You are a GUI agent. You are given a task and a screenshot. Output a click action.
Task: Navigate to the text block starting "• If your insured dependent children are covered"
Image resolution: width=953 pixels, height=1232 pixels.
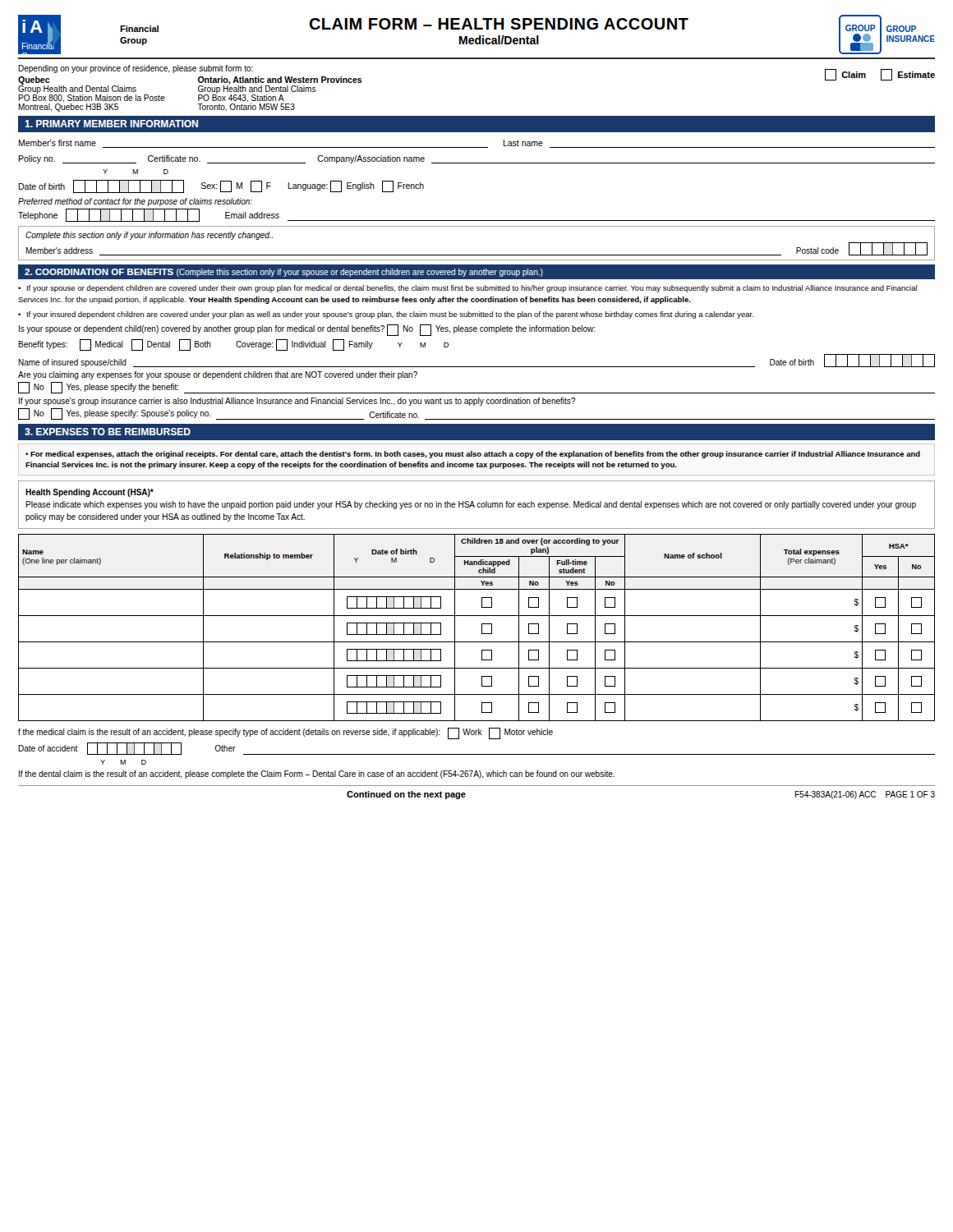(x=386, y=314)
